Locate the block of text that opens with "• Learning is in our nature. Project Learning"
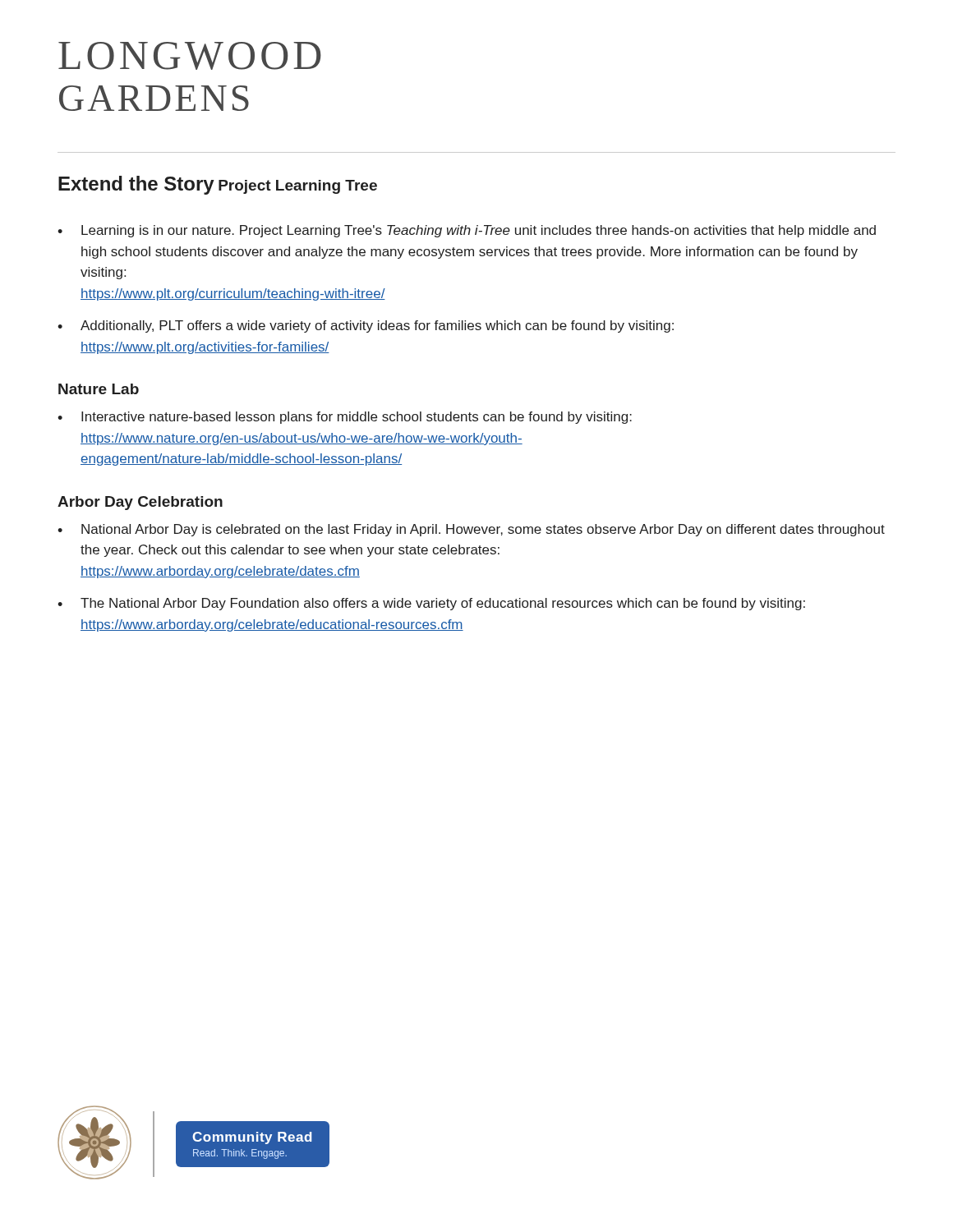This screenshot has height=1232, width=953. 476,262
